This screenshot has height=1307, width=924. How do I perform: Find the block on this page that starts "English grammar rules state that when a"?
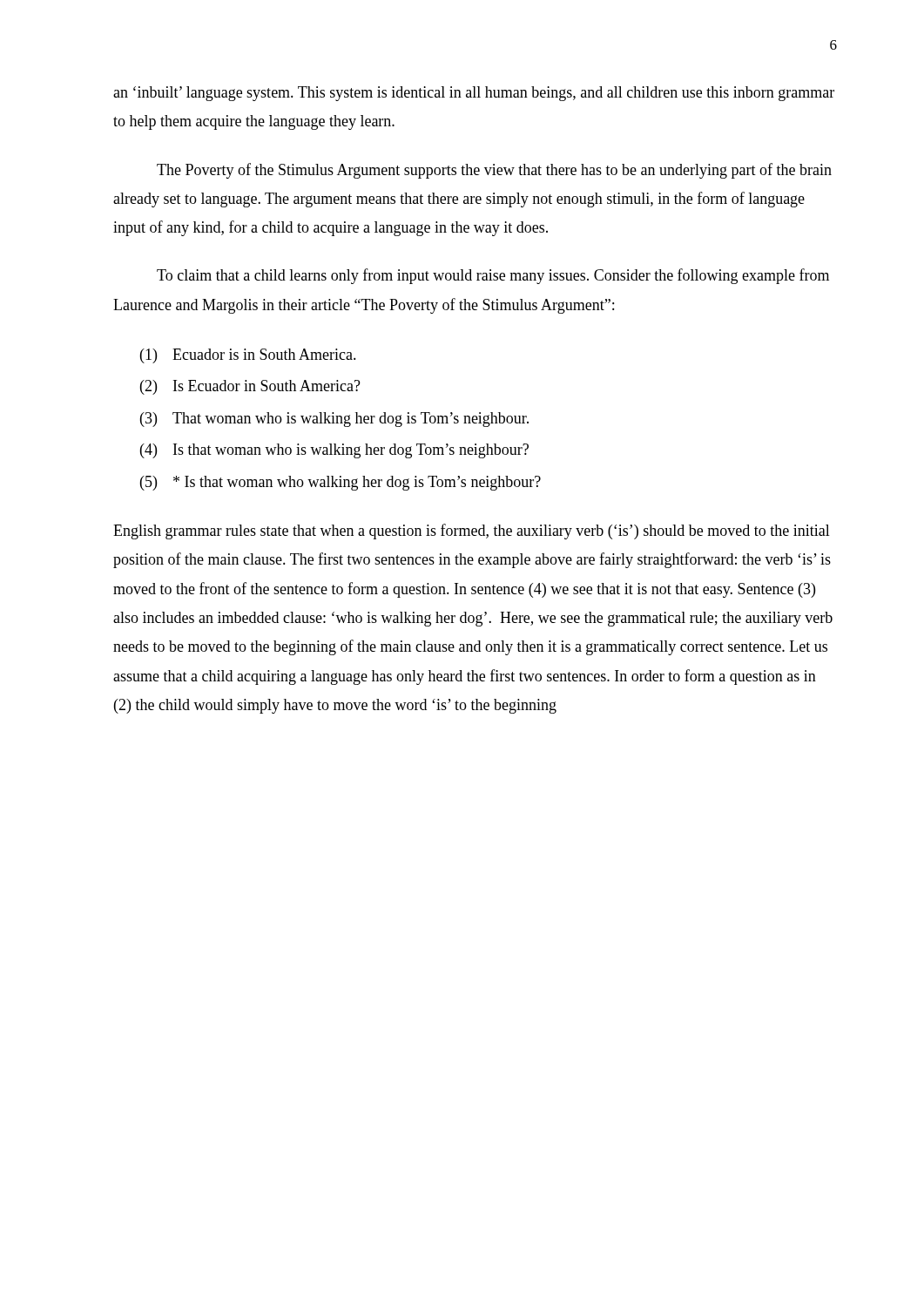tap(473, 618)
